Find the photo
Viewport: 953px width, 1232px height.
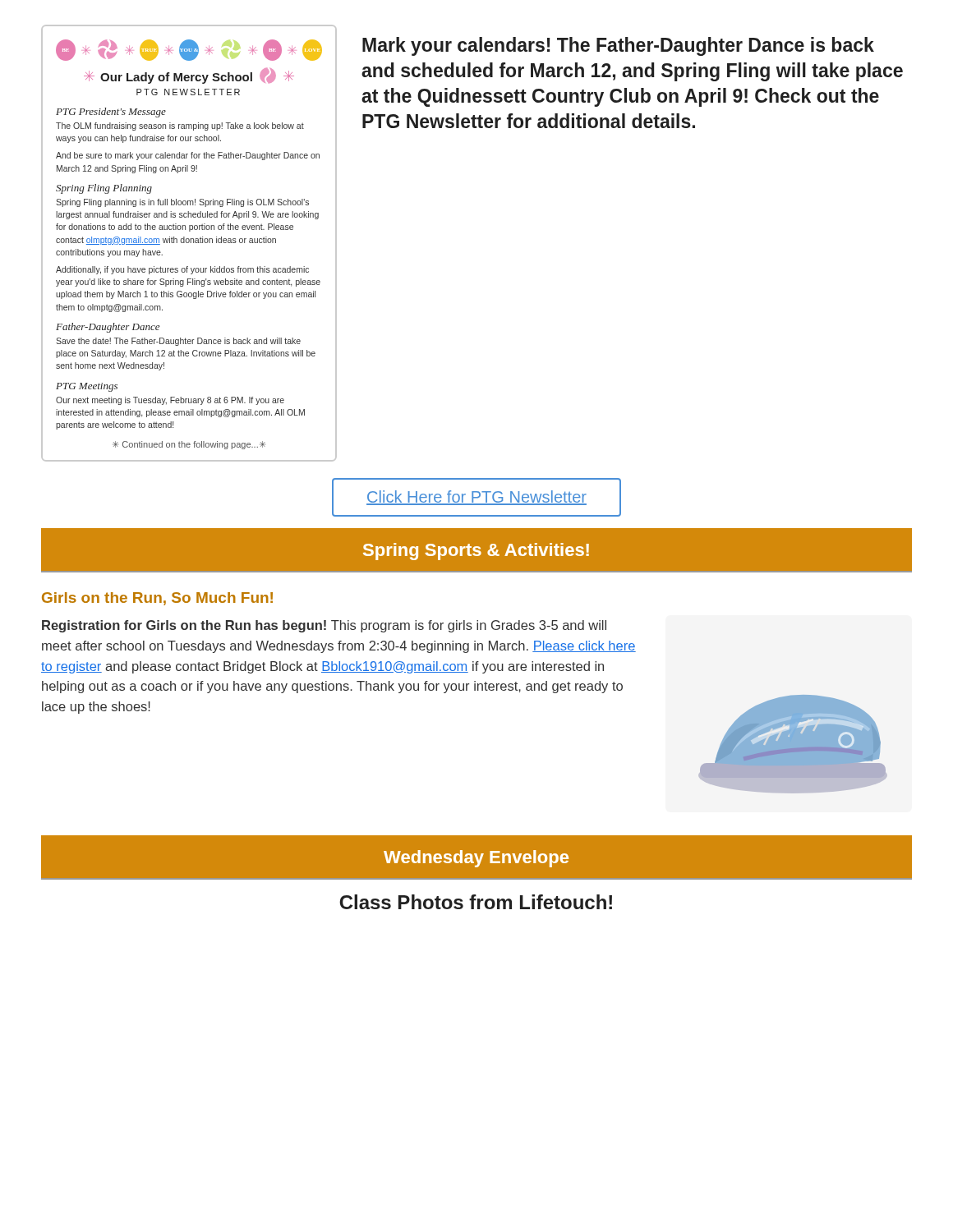pyautogui.click(x=789, y=715)
